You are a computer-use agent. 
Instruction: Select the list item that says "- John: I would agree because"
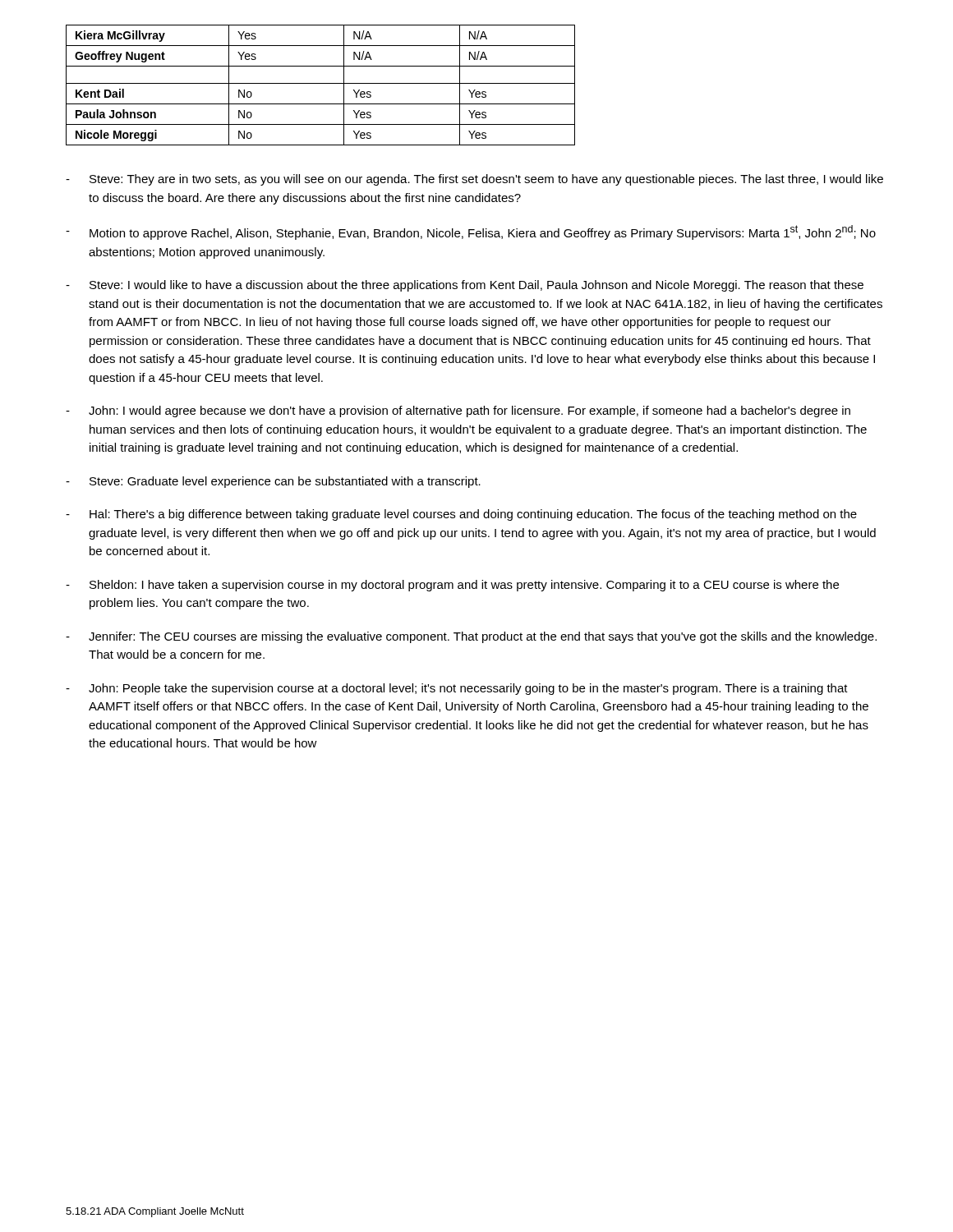[x=476, y=429]
